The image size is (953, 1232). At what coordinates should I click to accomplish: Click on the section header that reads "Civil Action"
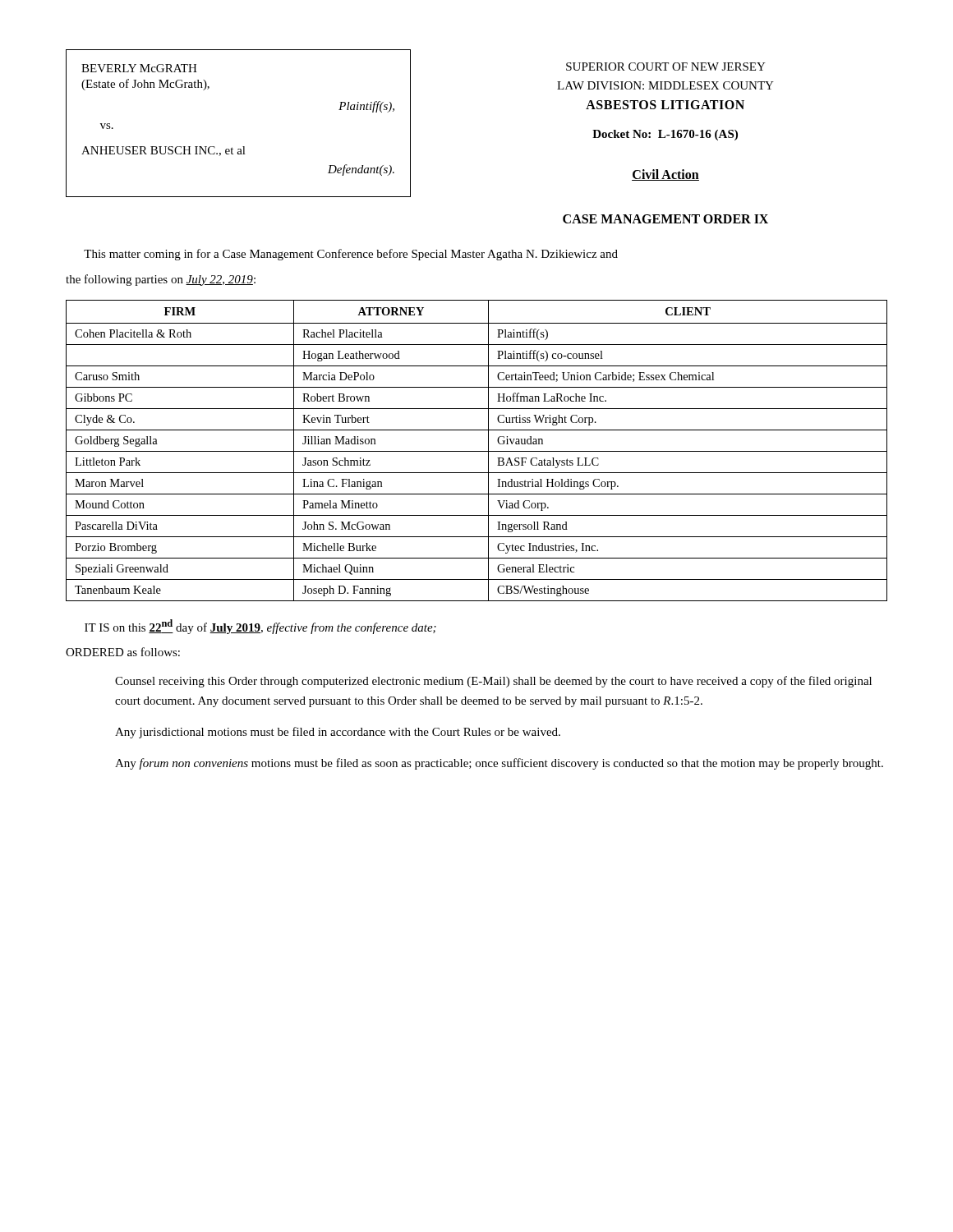(x=665, y=175)
